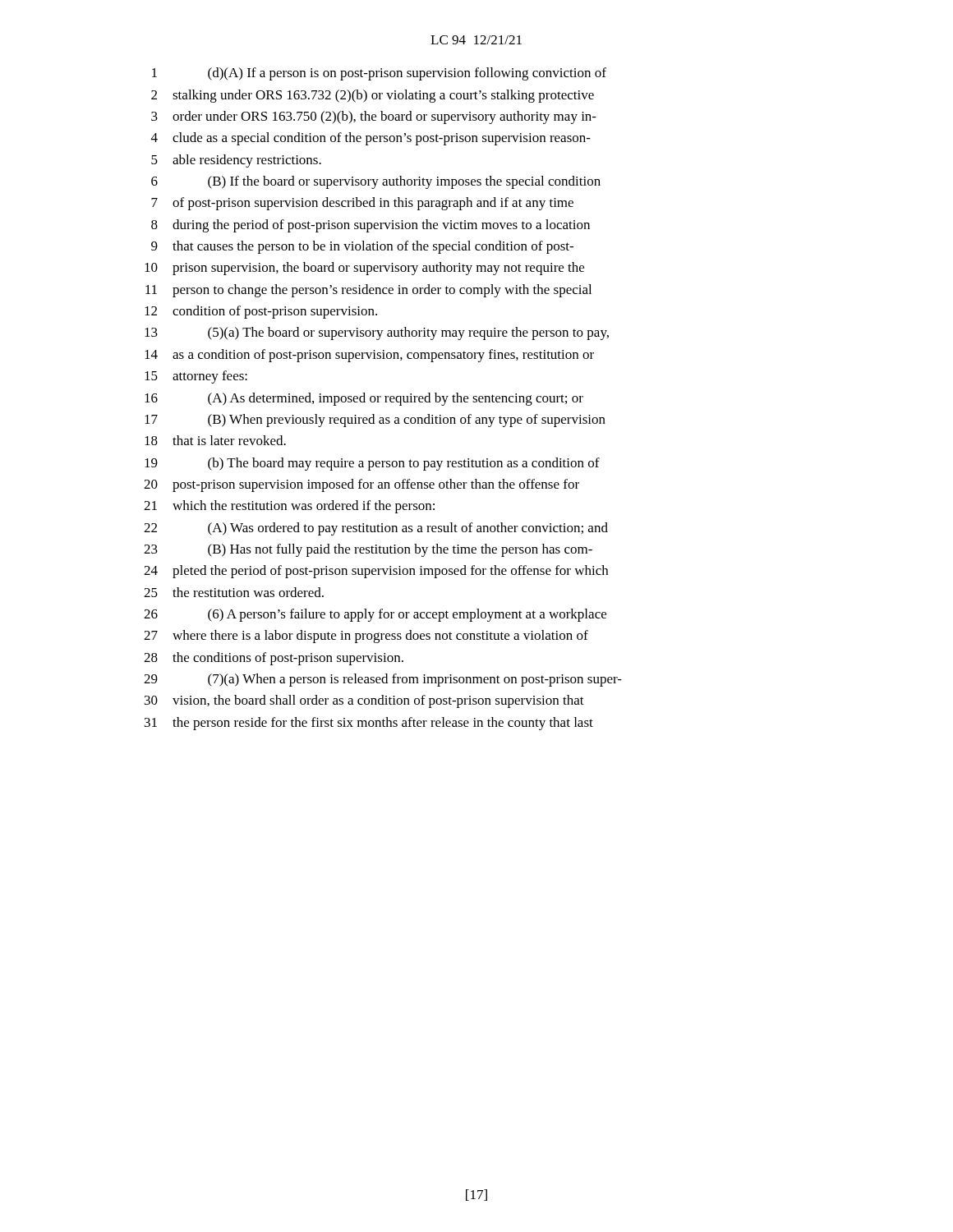Where is the passage that starts "27 where there is a labor dispute"?
The height and width of the screenshot is (1232, 953).
pyautogui.click(x=476, y=636)
